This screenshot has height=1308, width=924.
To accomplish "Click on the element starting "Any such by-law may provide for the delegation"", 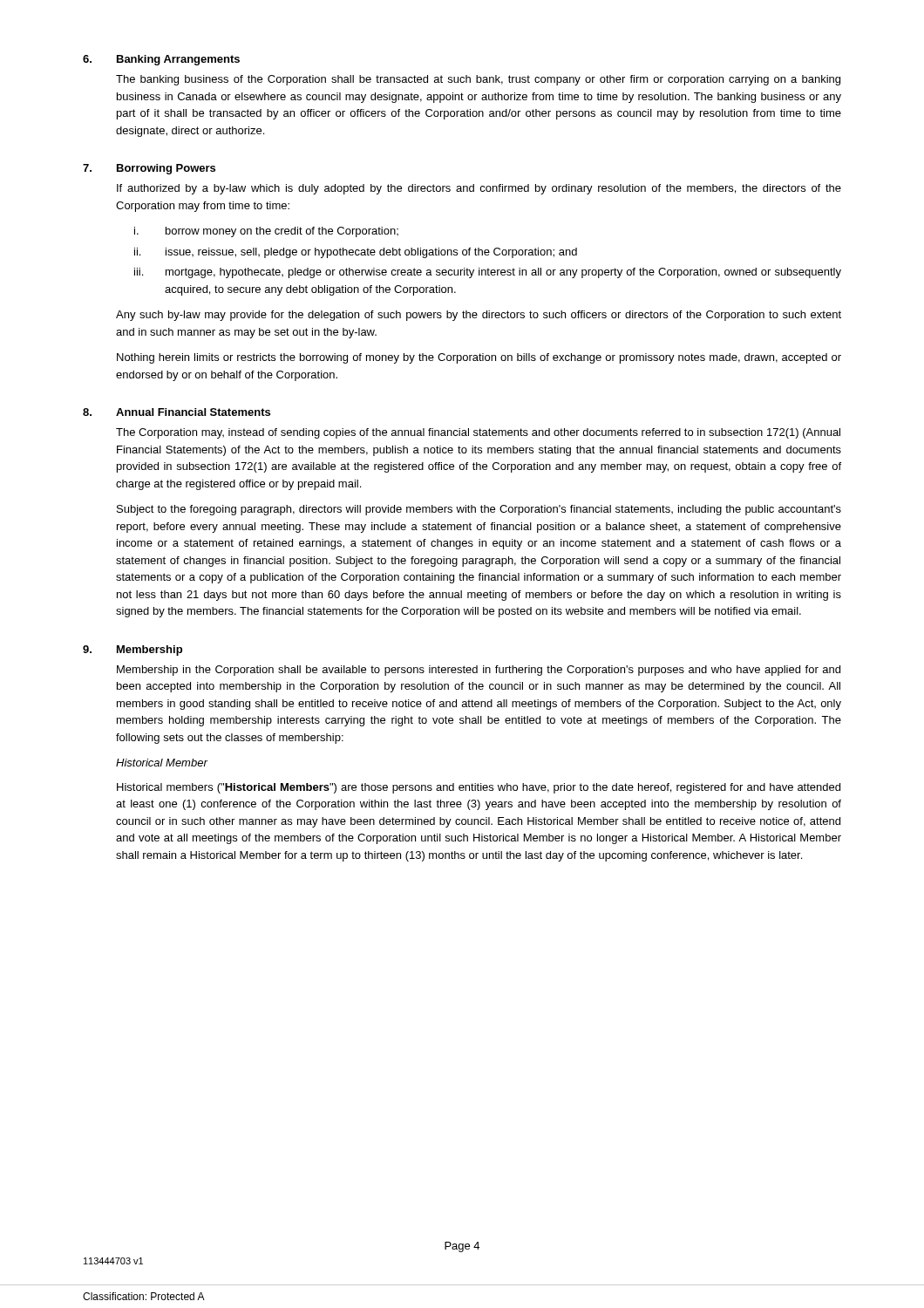I will 479,323.
